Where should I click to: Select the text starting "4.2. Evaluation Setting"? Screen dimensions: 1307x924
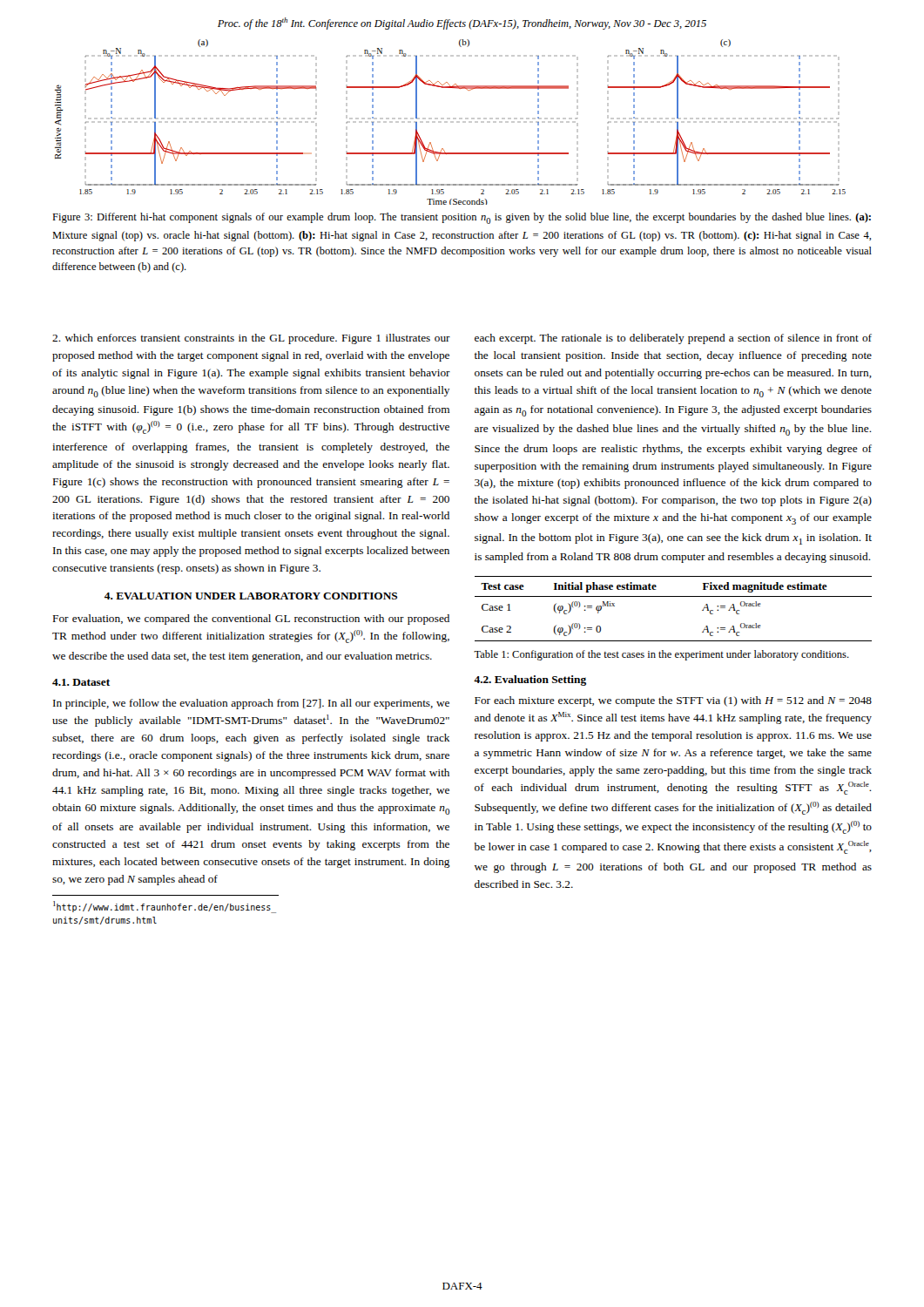[x=530, y=679]
